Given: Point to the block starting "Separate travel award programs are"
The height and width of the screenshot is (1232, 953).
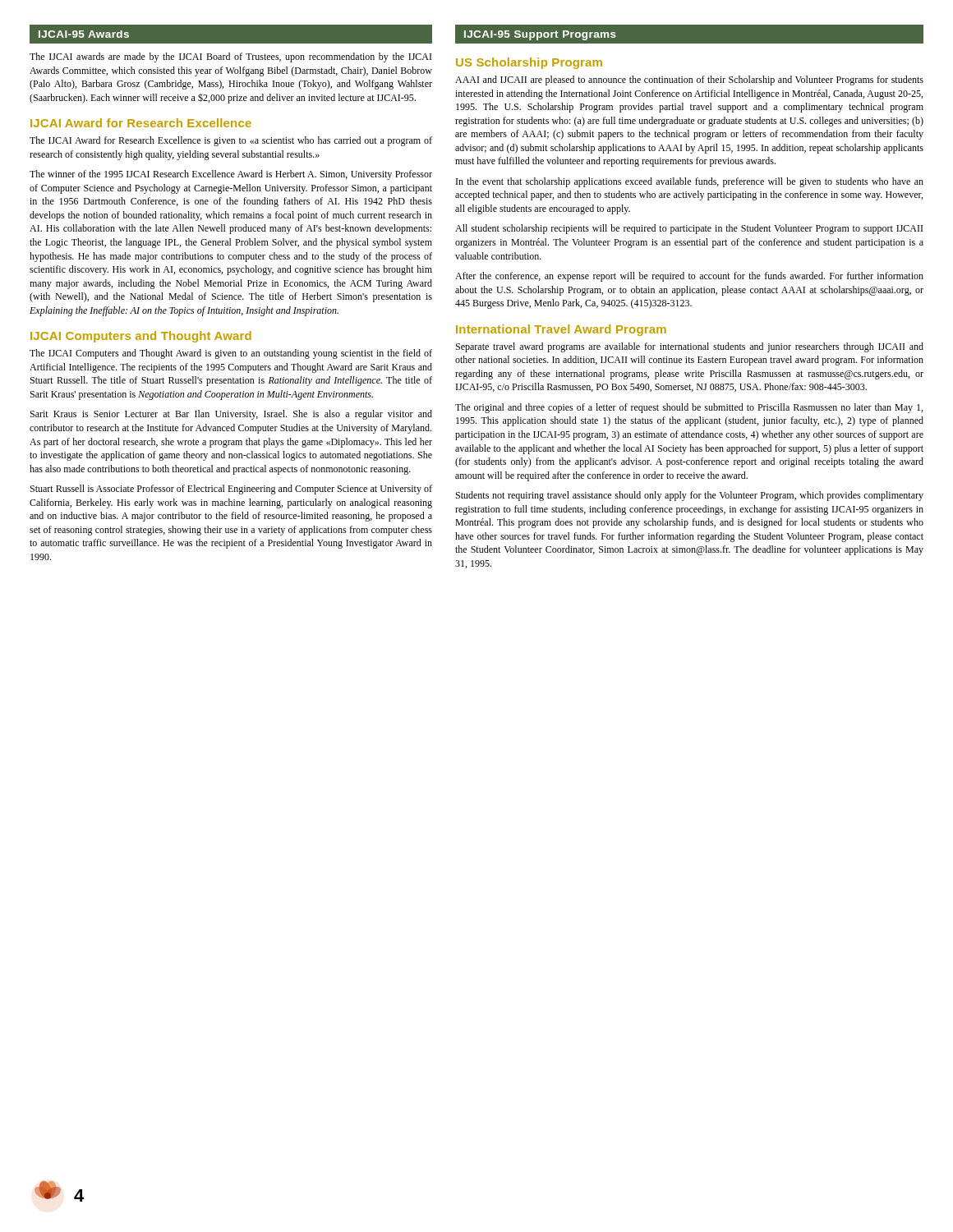Looking at the screenshot, I should [689, 367].
